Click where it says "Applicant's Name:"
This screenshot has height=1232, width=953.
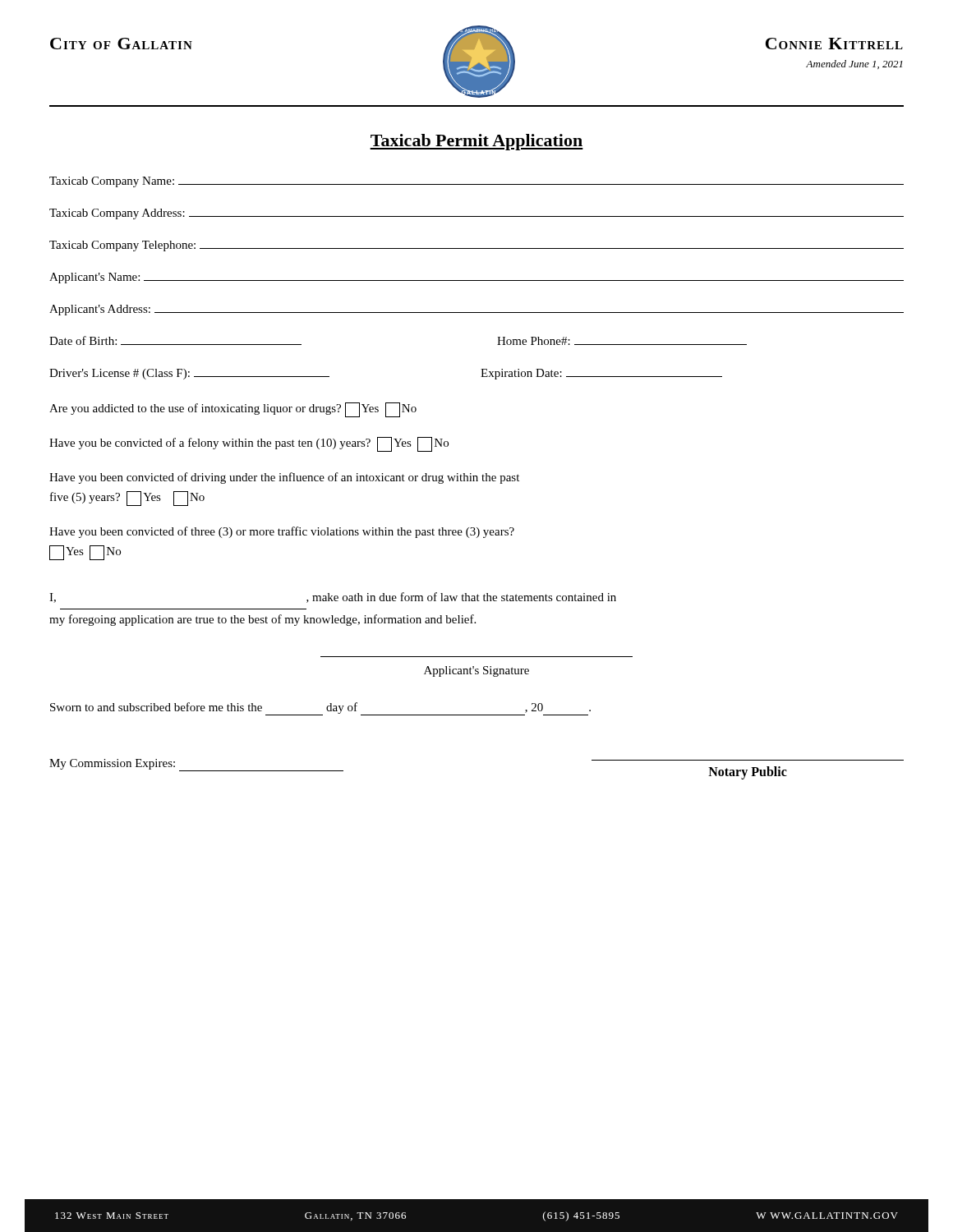coord(476,277)
